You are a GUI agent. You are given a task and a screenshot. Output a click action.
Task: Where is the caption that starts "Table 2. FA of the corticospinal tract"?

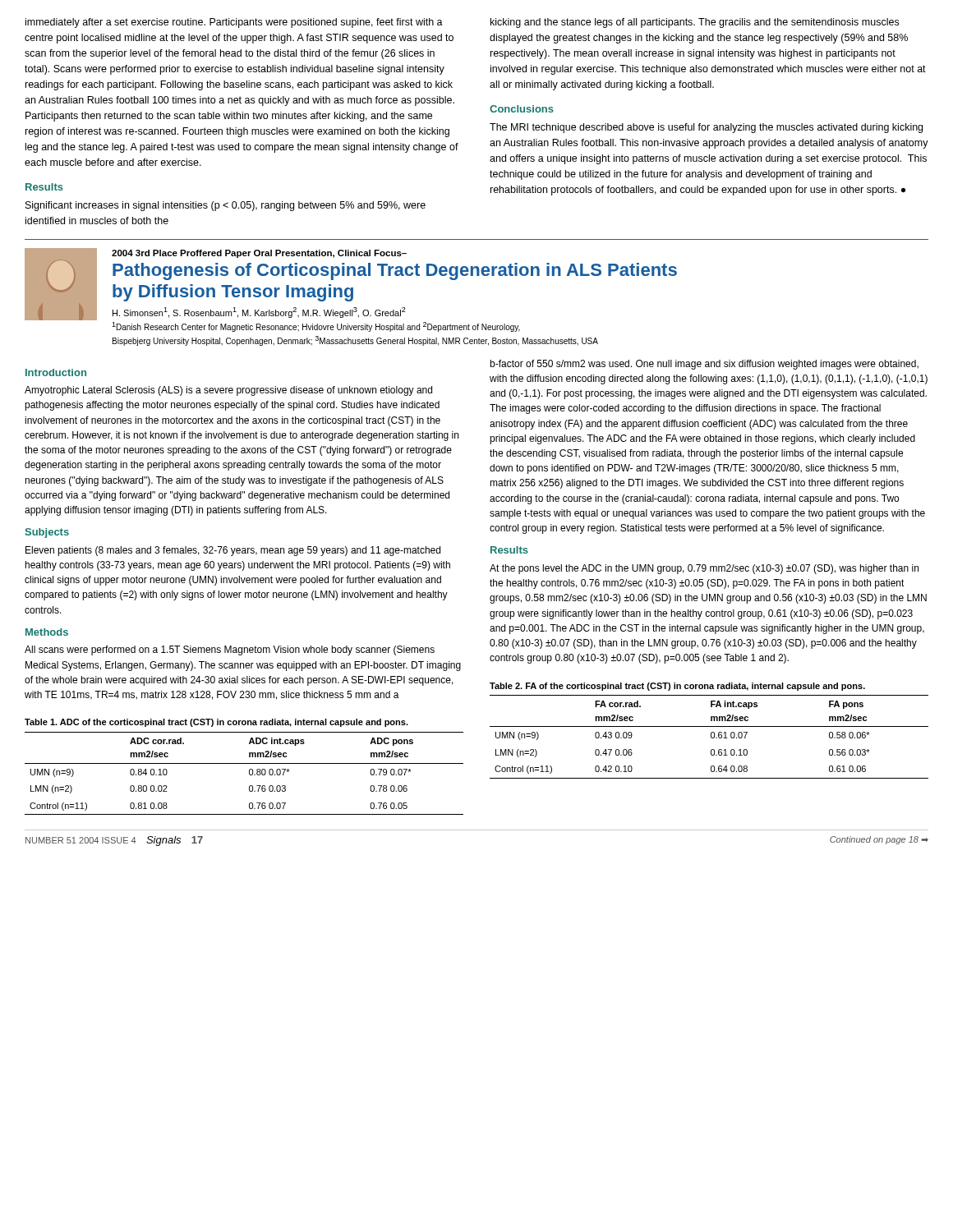pos(677,685)
